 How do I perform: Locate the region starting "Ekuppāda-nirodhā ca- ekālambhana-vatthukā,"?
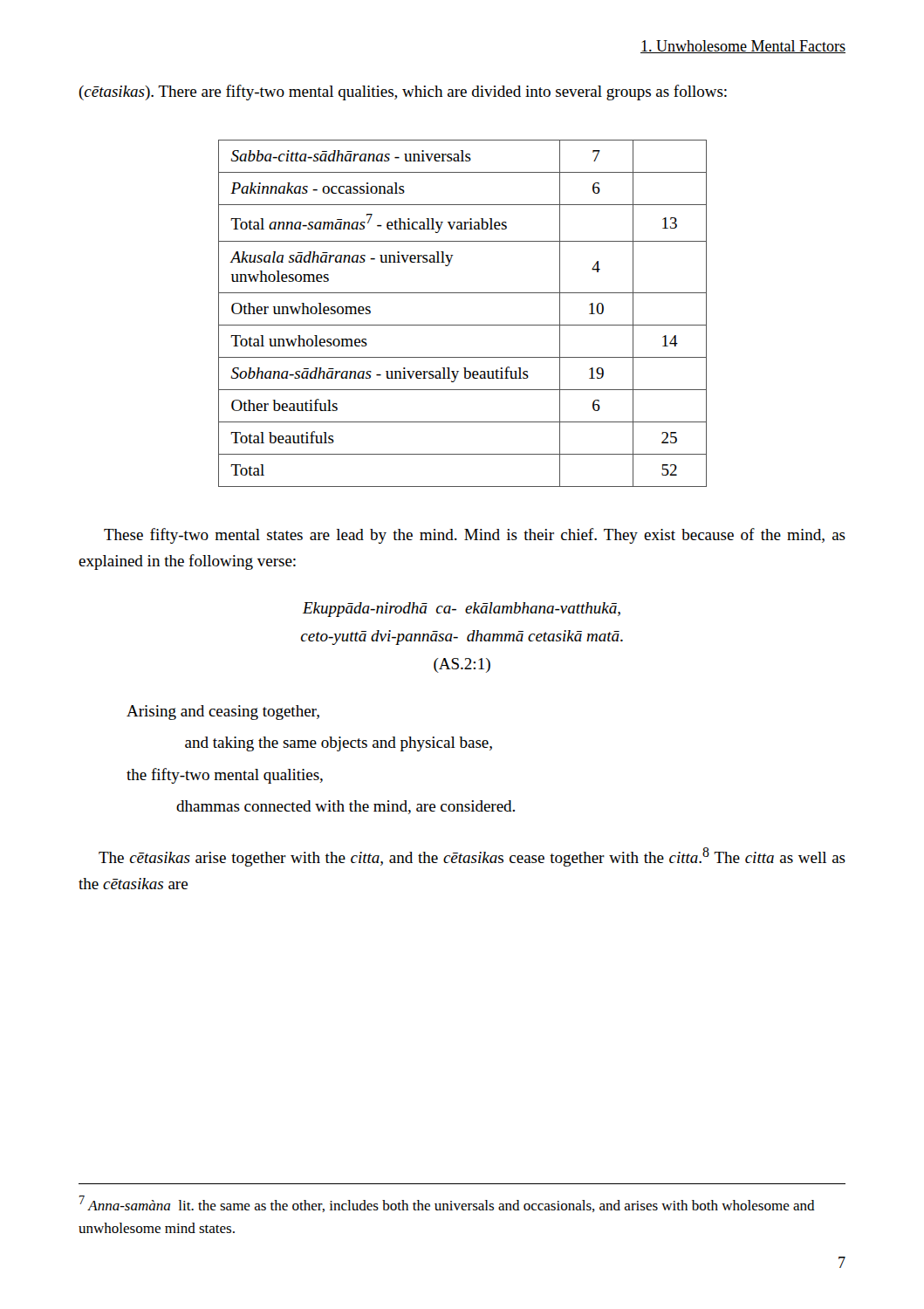(x=462, y=636)
